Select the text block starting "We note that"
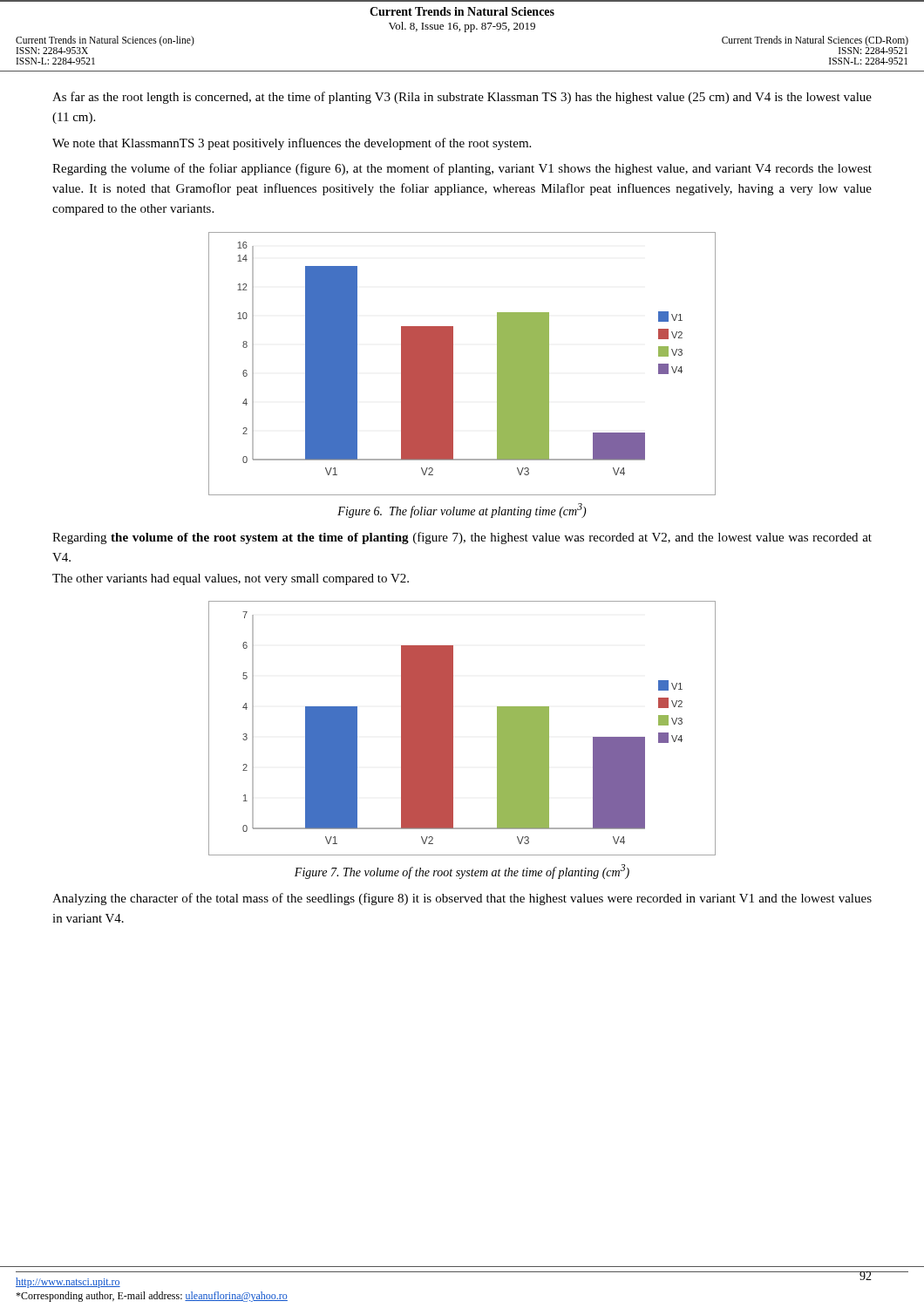This screenshot has height=1308, width=924. click(292, 143)
